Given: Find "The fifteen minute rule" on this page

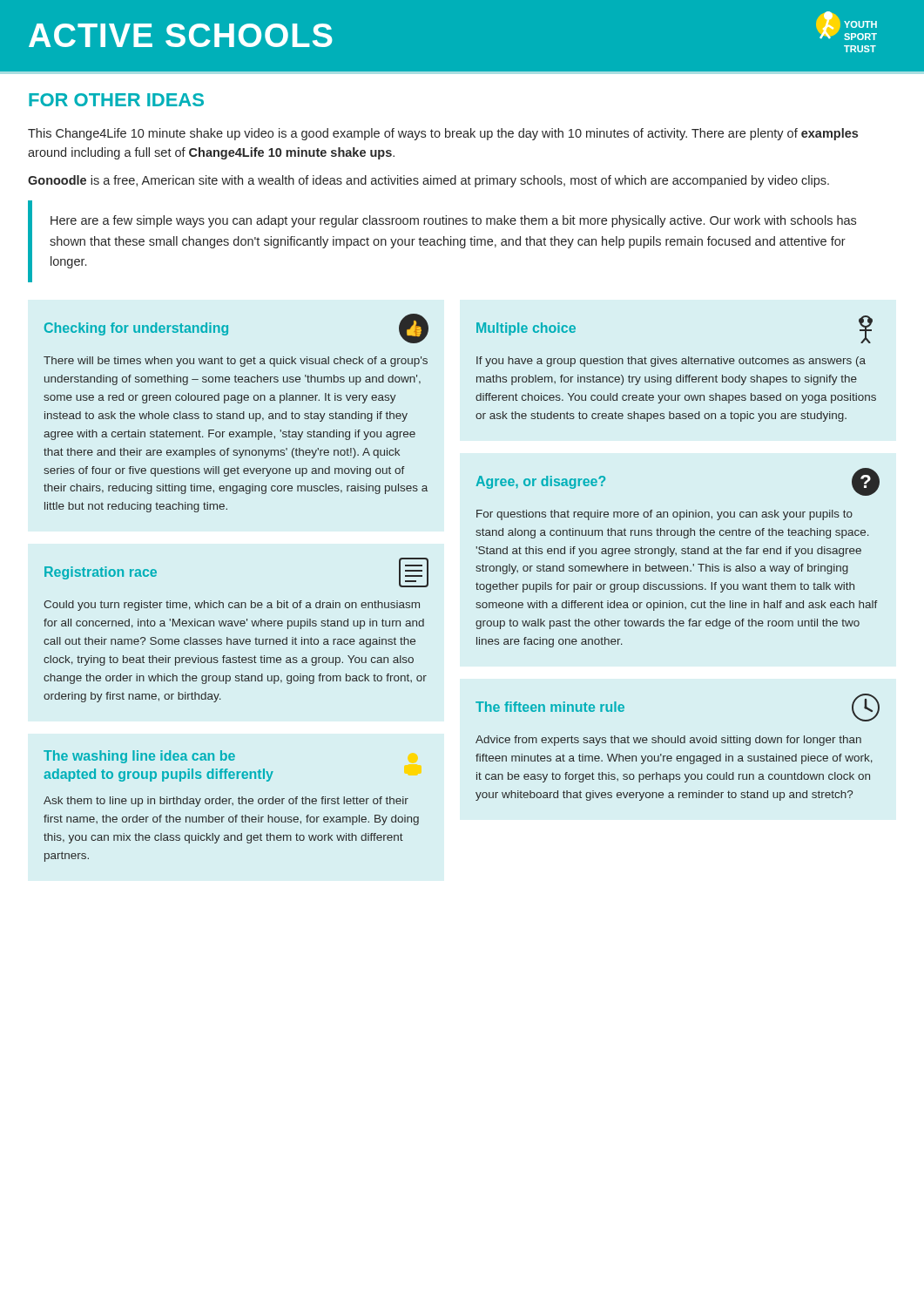Looking at the screenshot, I should tap(550, 707).
